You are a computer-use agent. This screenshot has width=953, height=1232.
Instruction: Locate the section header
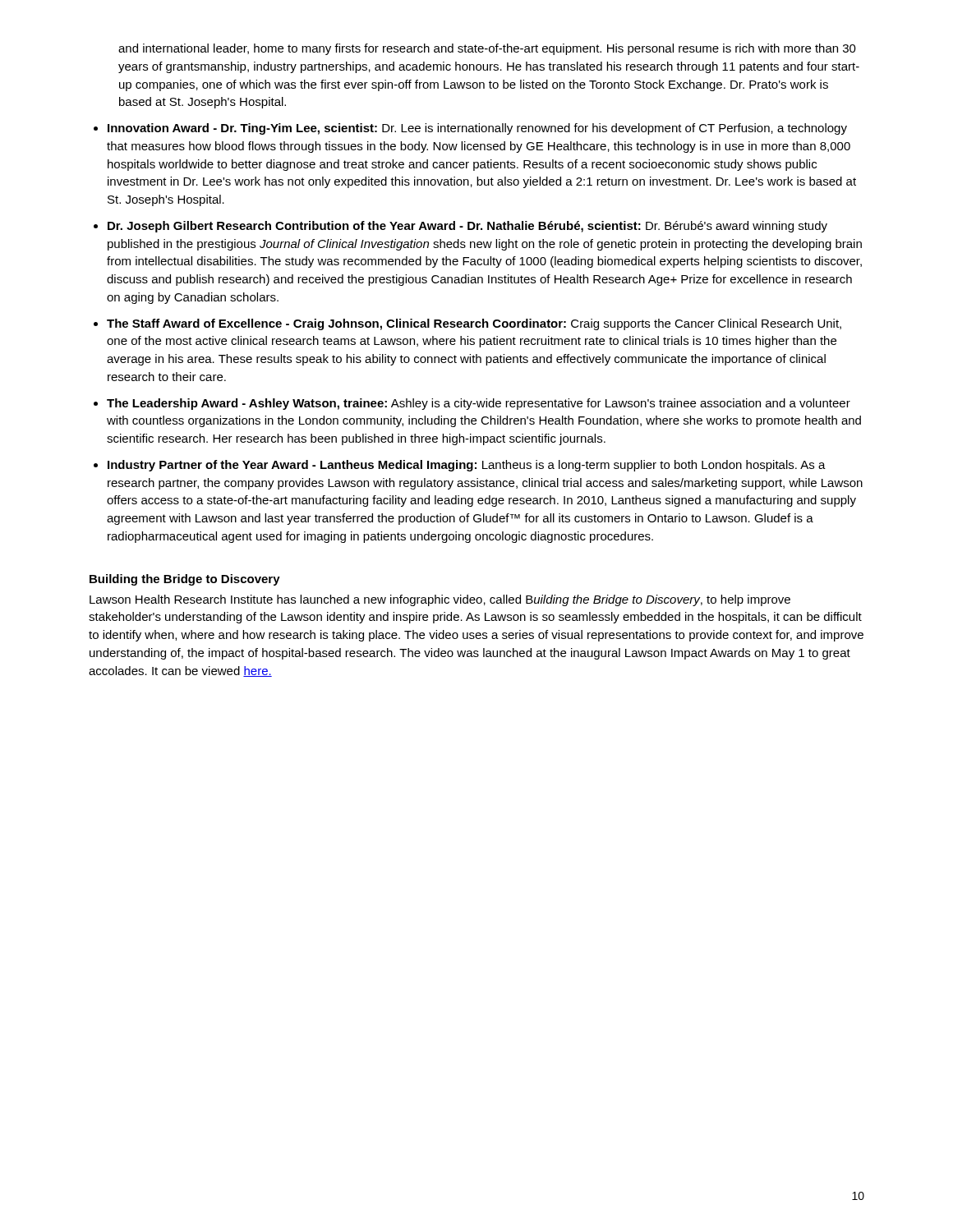click(184, 578)
